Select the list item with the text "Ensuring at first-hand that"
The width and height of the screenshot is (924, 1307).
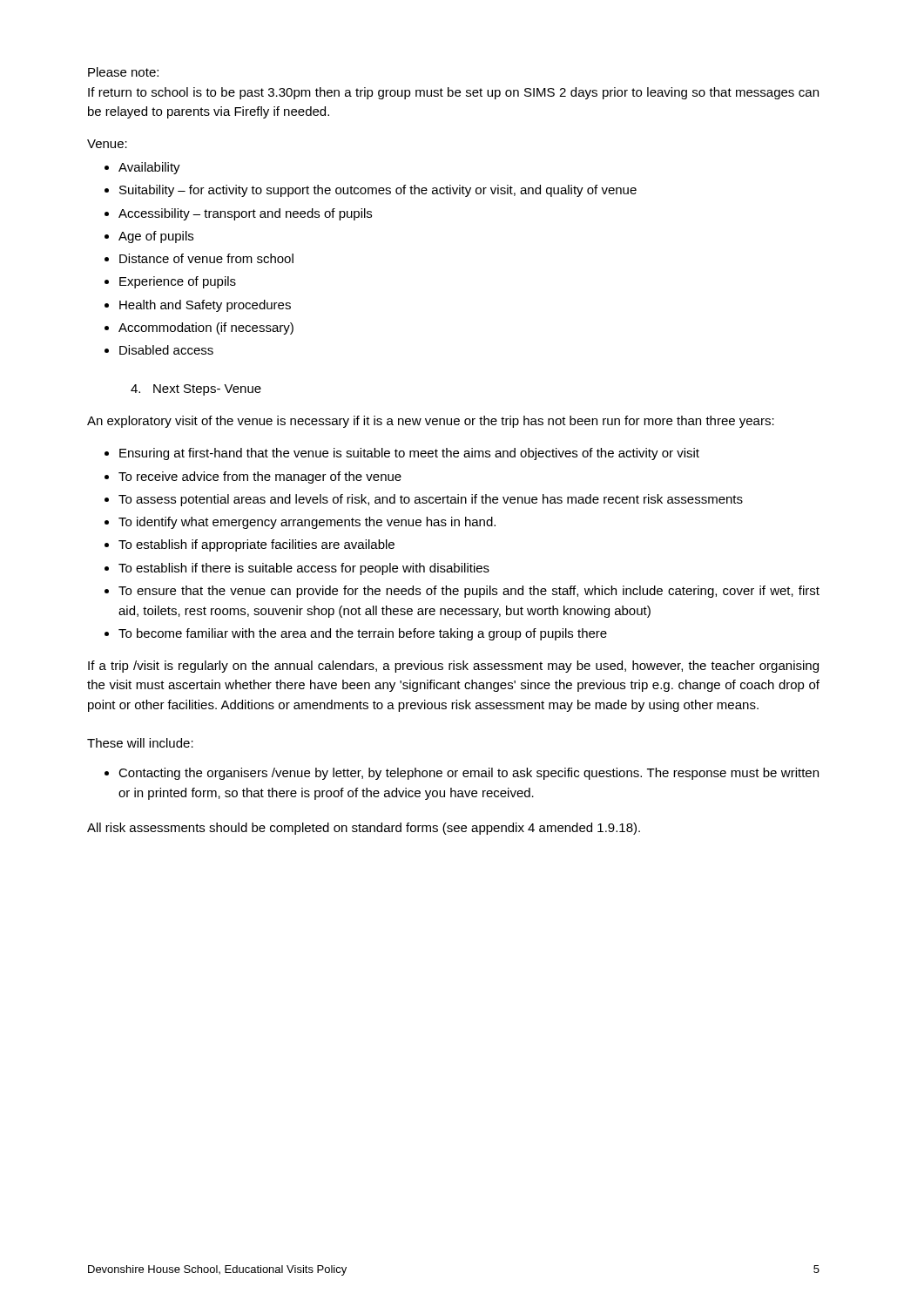click(x=409, y=453)
